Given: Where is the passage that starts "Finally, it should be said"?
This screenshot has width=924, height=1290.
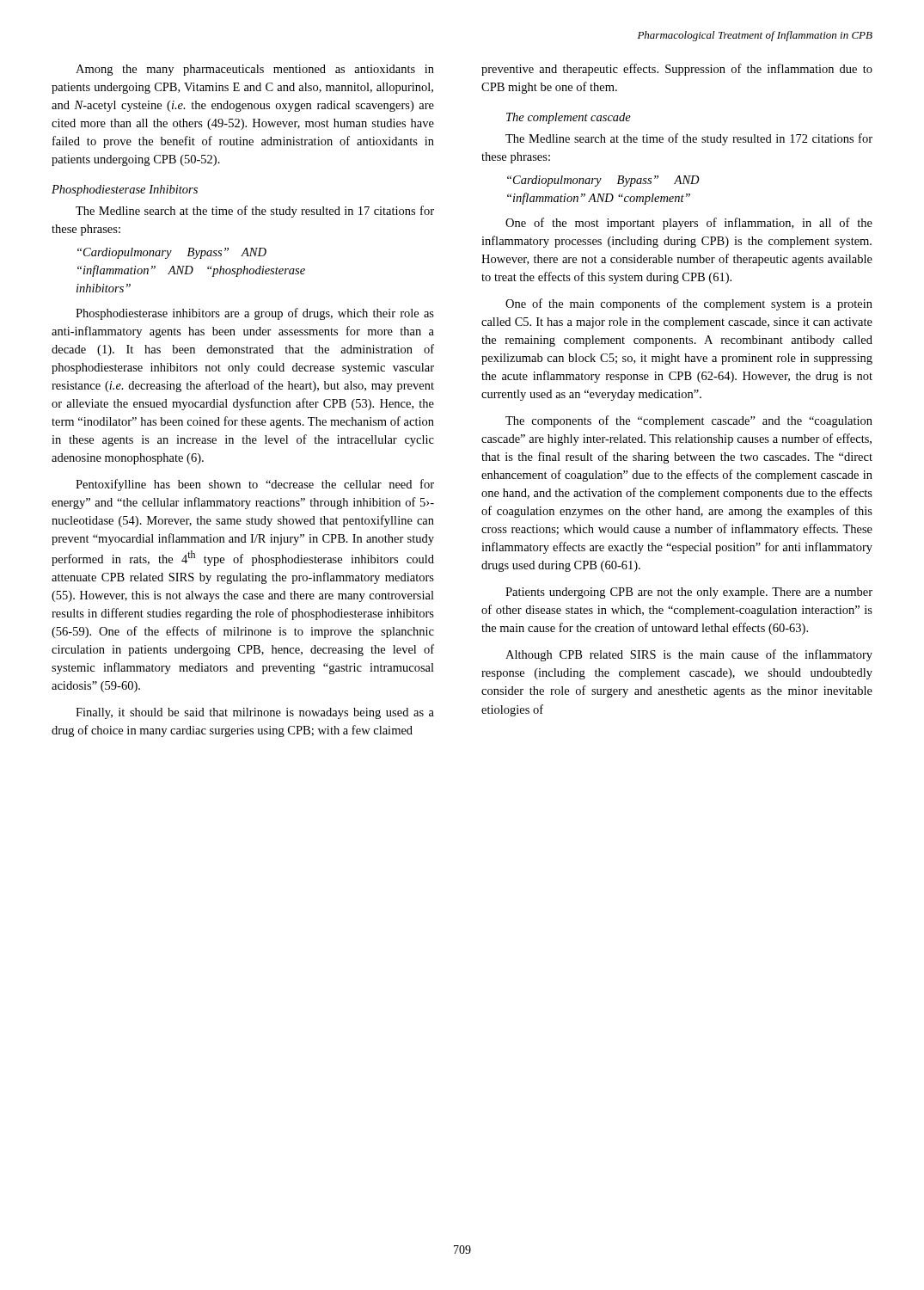Looking at the screenshot, I should tap(243, 722).
